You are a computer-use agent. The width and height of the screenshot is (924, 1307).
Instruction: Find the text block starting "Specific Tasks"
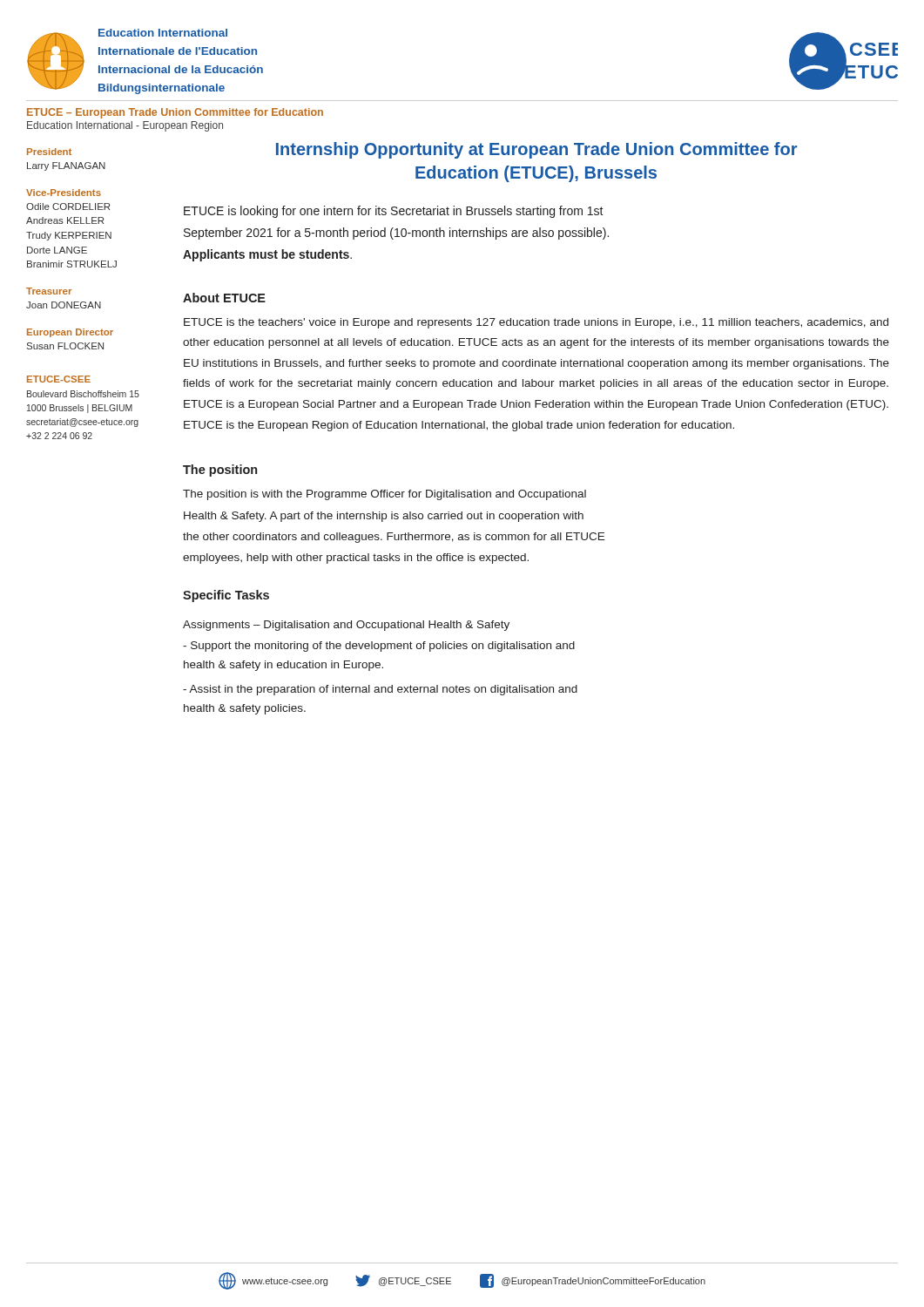[226, 595]
